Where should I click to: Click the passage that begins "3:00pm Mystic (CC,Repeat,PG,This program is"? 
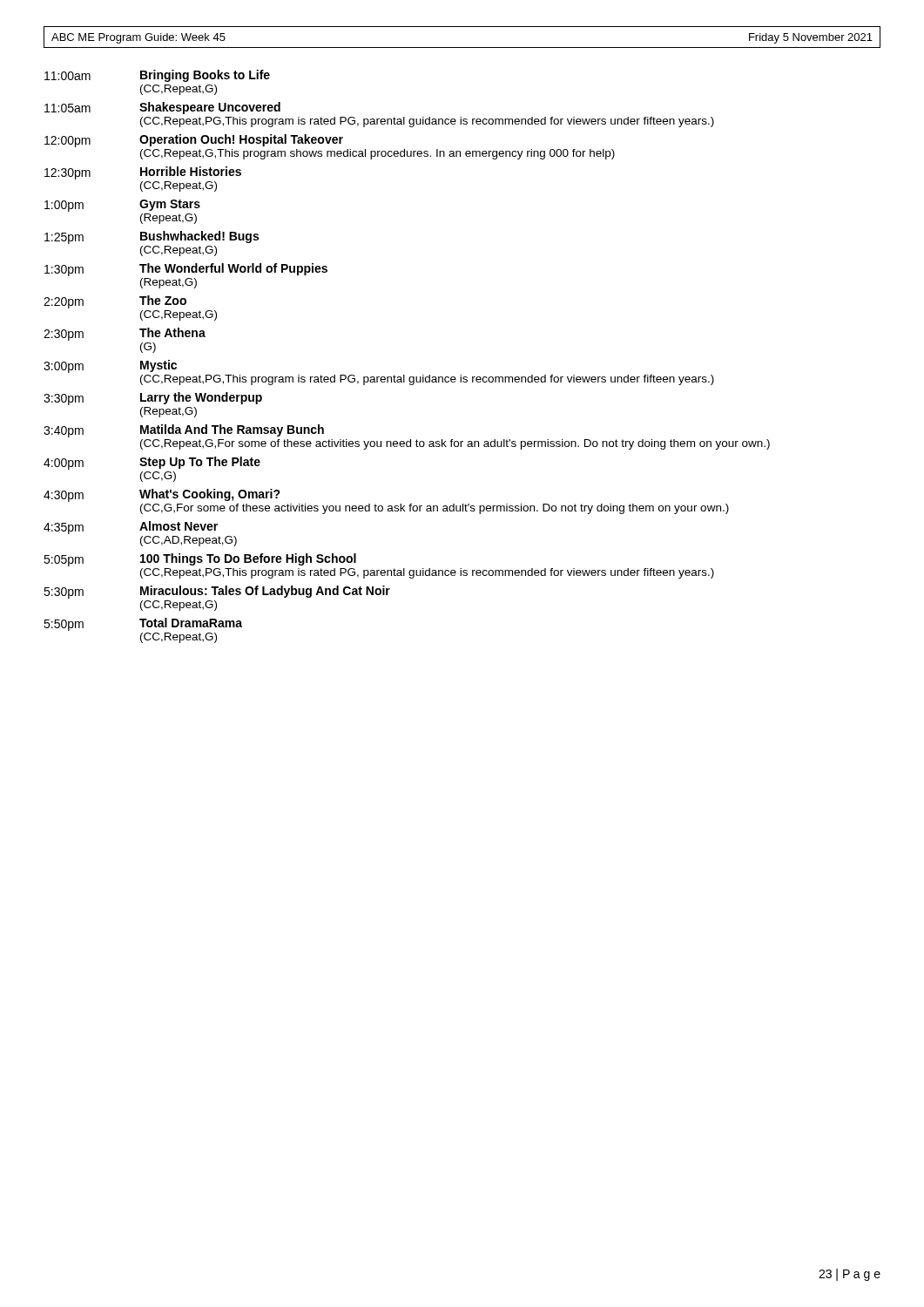[462, 372]
